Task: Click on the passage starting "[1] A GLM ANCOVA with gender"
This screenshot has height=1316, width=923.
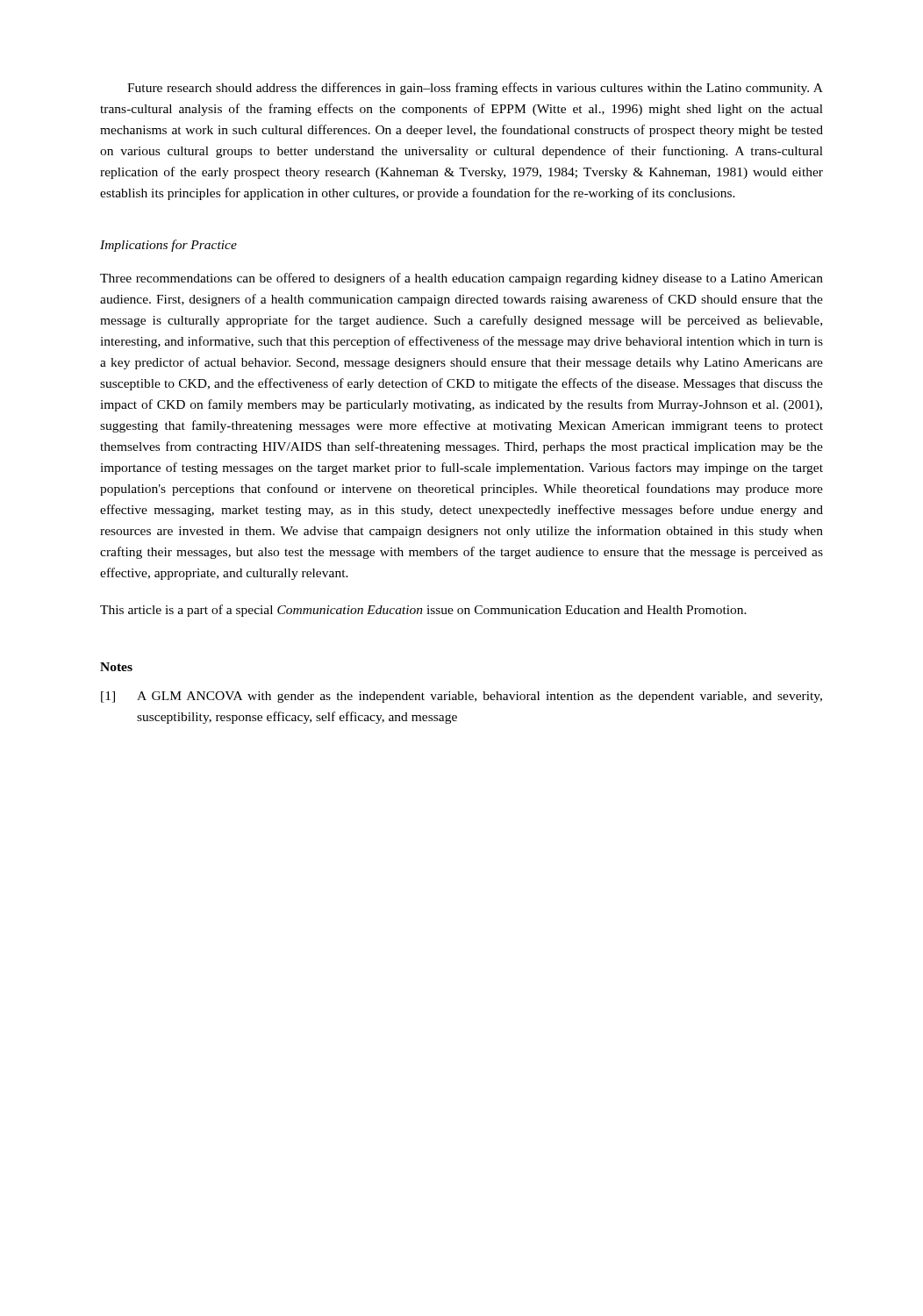Action: 462,706
